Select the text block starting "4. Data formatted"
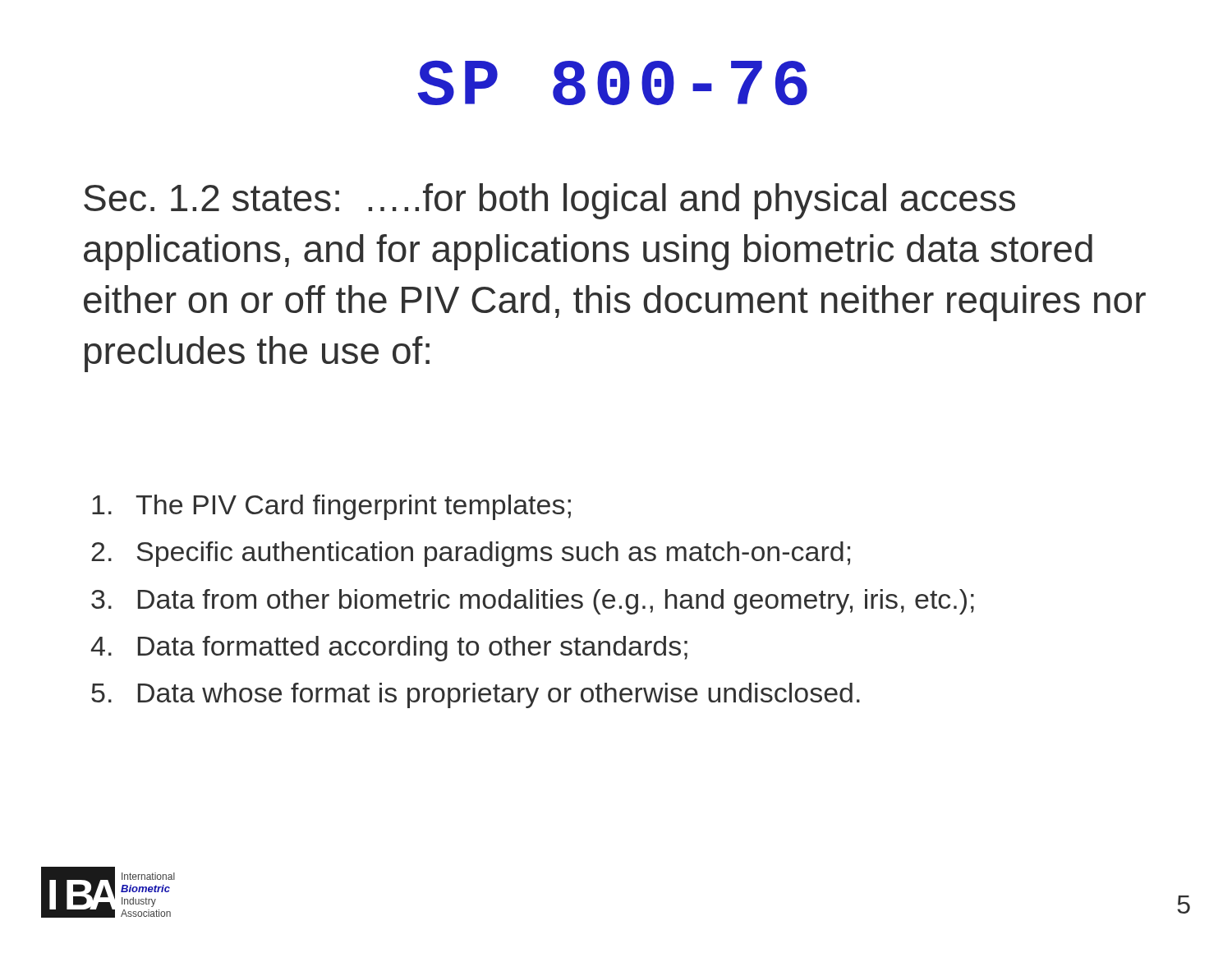The width and height of the screenshot is (1232, 953). [386, 646]
